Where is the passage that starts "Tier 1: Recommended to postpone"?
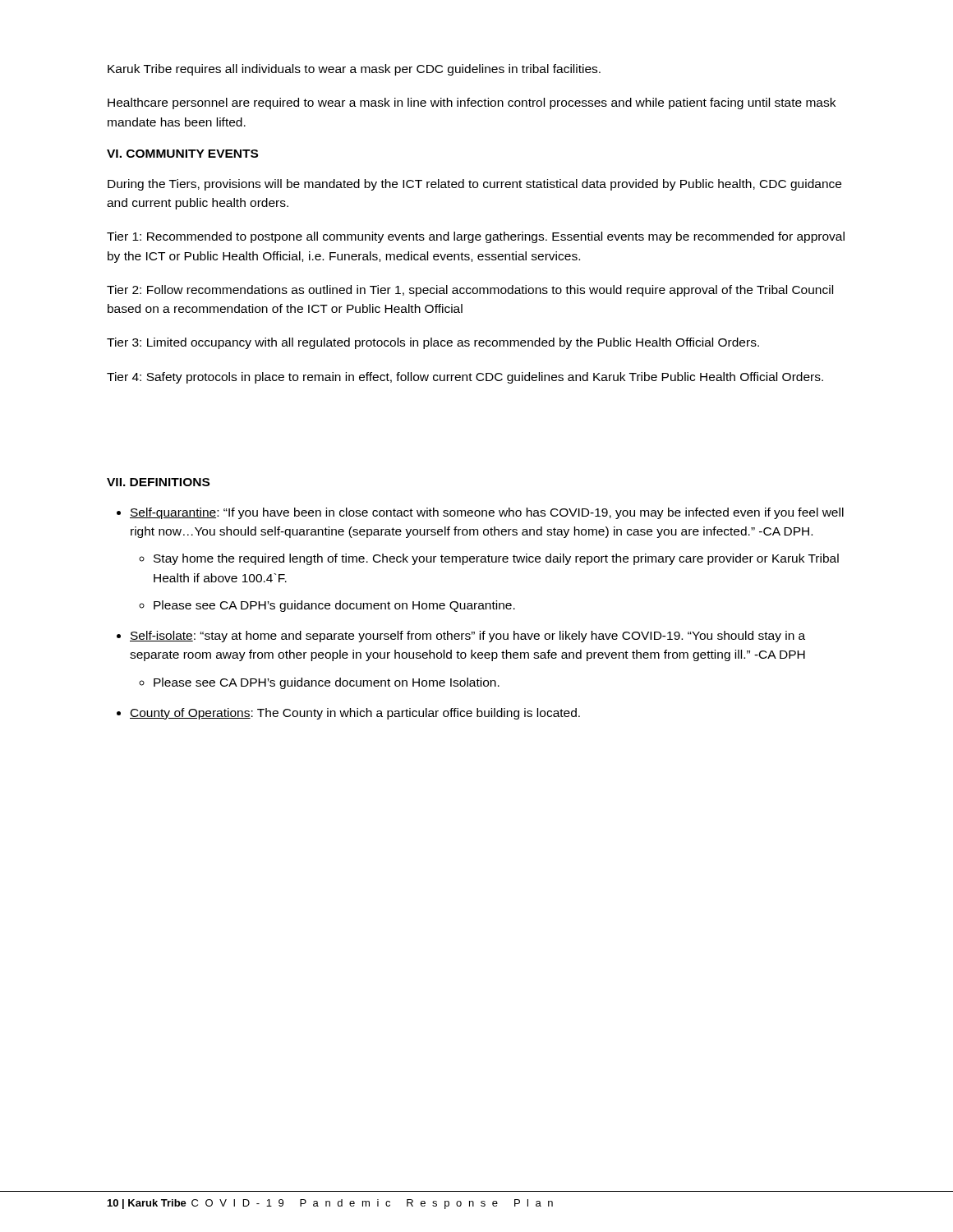953x1232 pixels. [476, 246]
